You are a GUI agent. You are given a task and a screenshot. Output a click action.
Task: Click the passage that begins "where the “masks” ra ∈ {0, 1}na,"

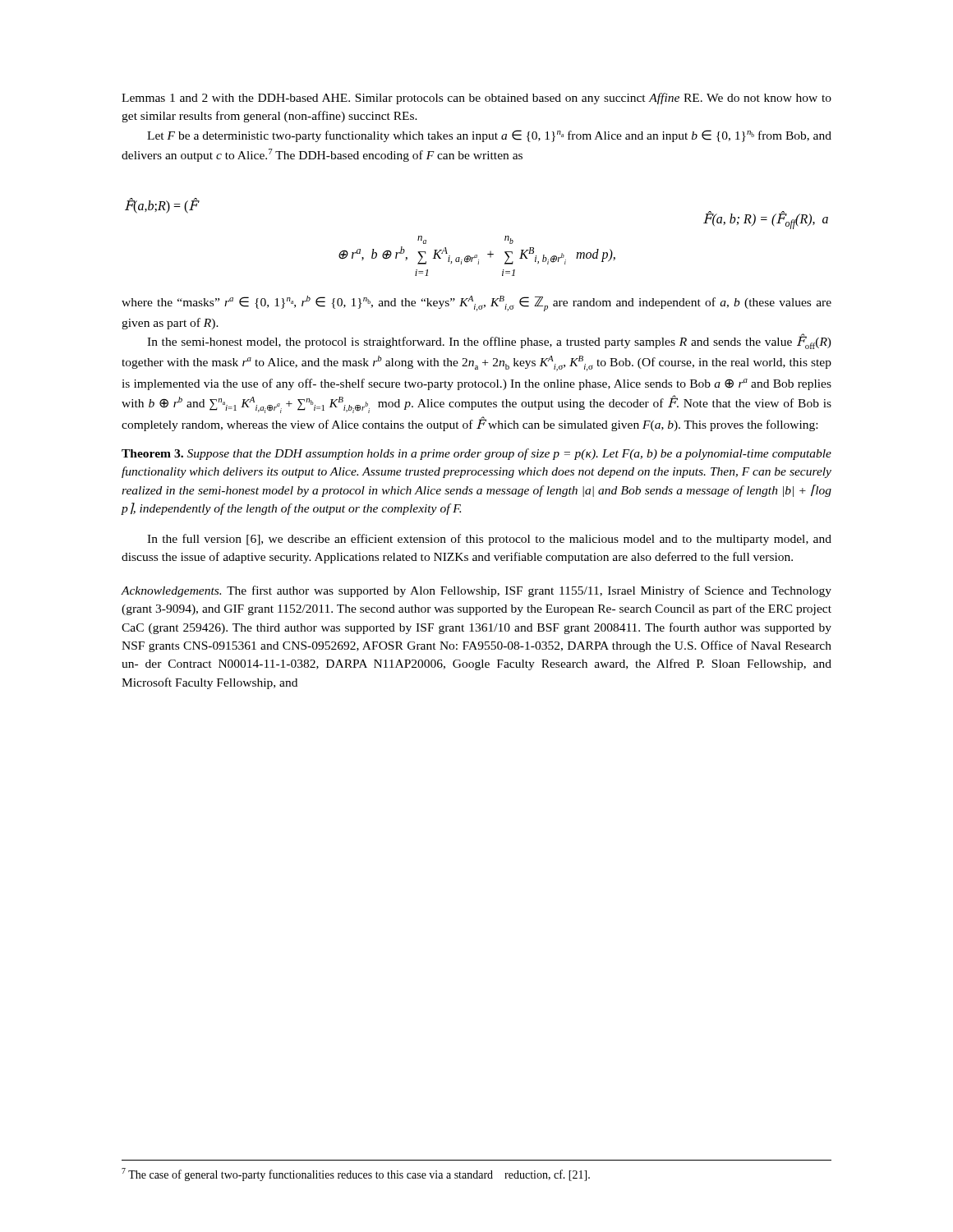[476, 312]
